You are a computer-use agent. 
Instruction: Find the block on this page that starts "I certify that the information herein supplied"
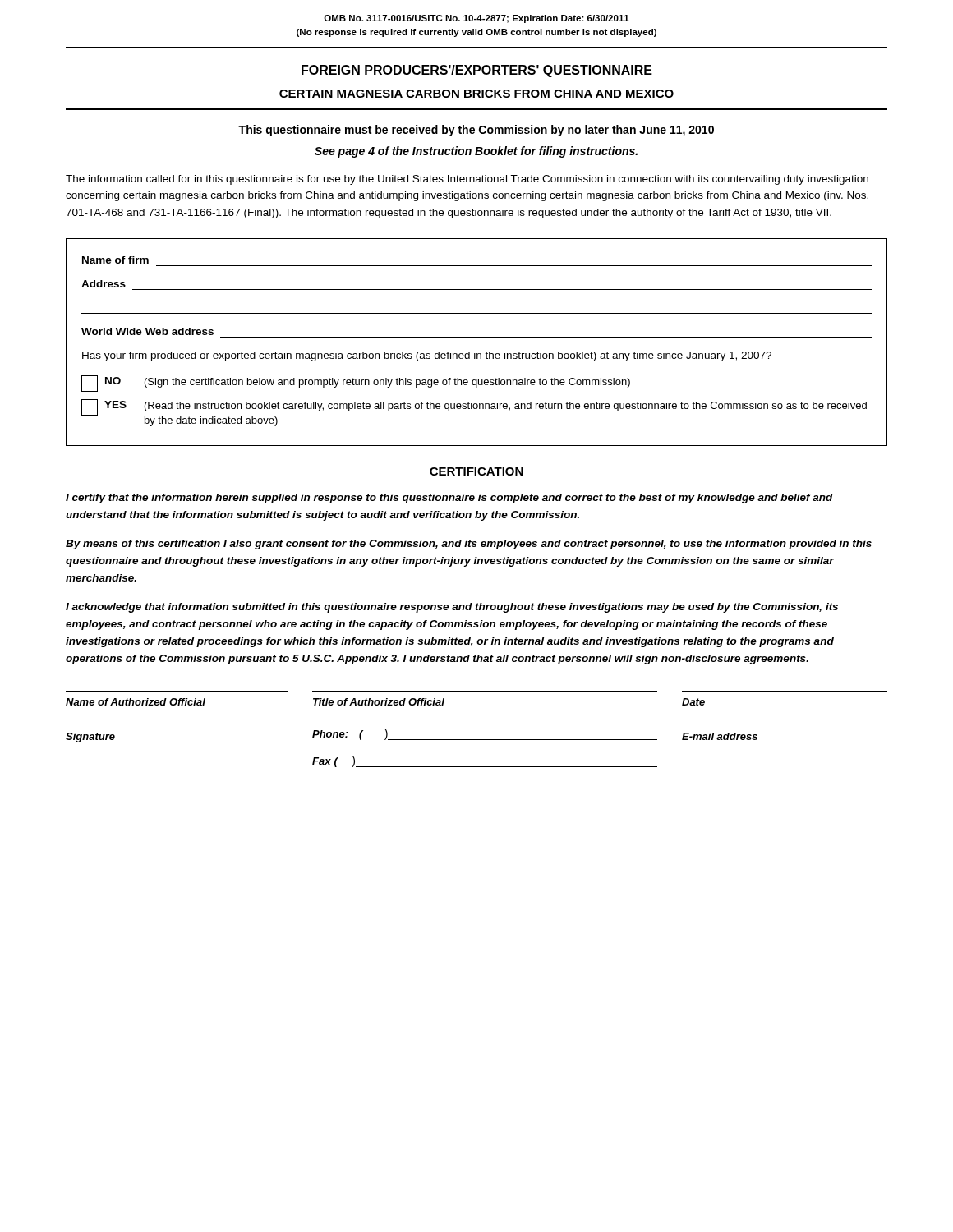pos(449,506)
